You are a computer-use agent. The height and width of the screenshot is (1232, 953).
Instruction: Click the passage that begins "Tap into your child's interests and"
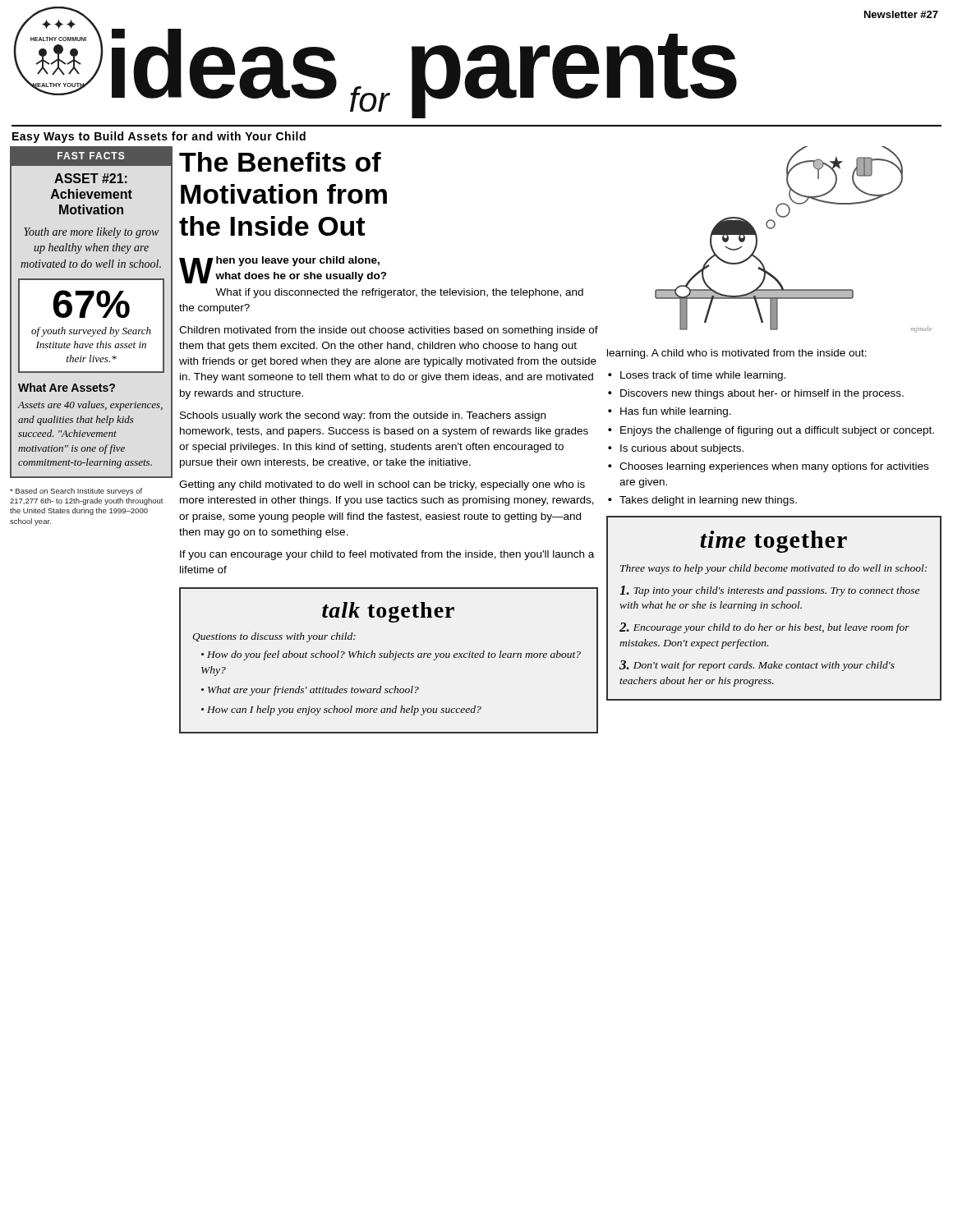click(x=770, y=597)
